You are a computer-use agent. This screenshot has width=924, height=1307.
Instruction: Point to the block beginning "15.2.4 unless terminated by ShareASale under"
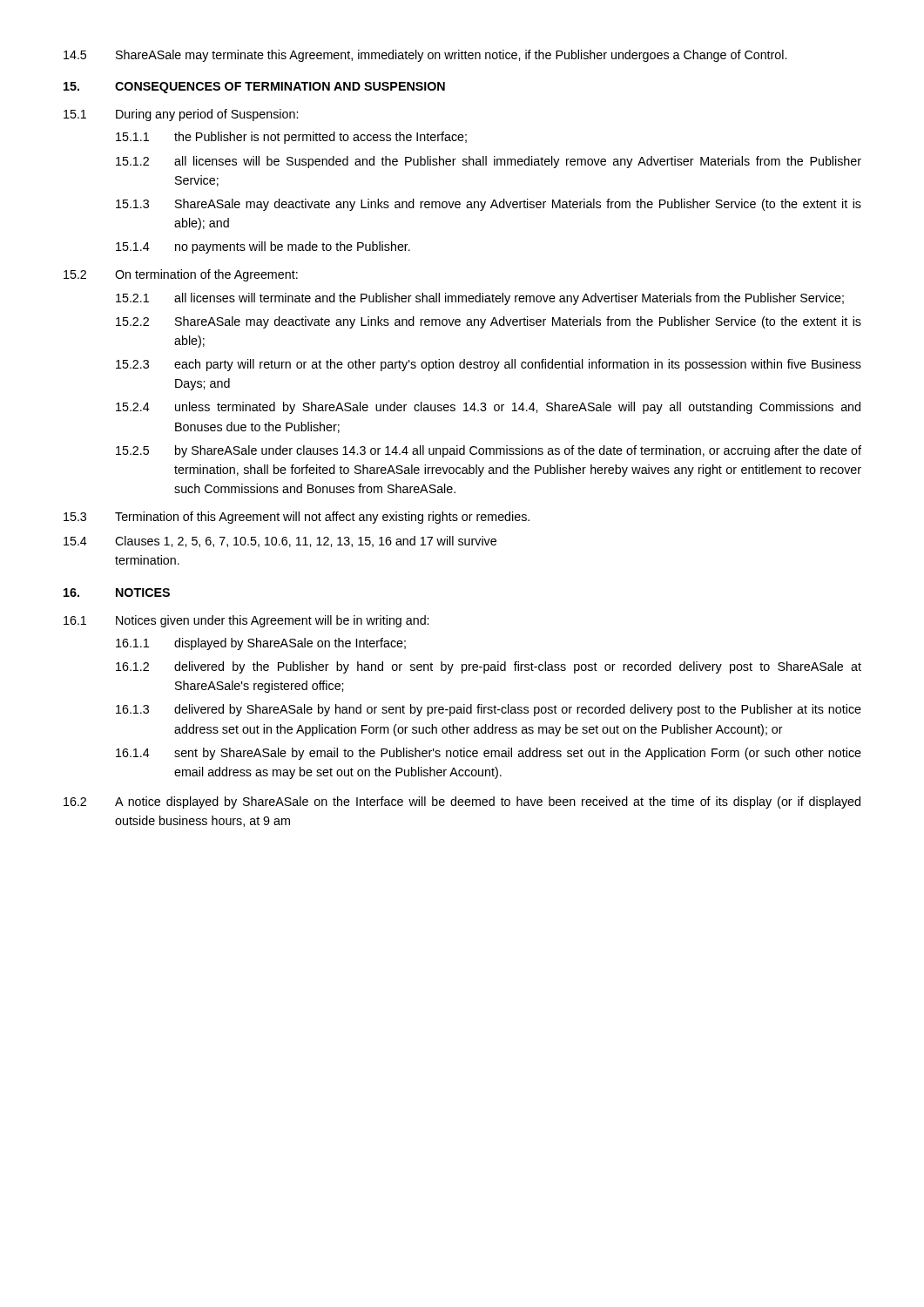pos(488,417)
